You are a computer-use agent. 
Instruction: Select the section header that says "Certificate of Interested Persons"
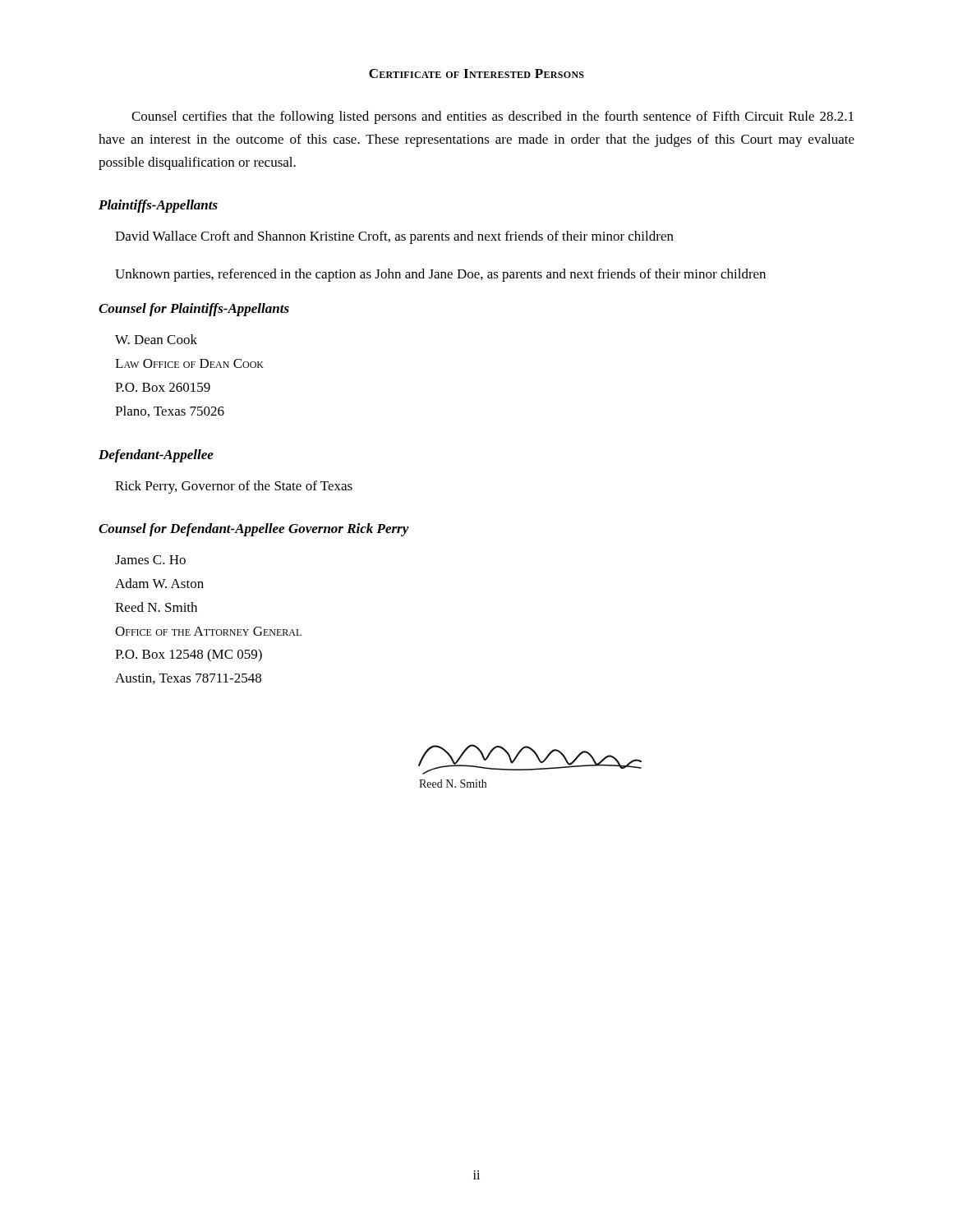pos(476,73)
